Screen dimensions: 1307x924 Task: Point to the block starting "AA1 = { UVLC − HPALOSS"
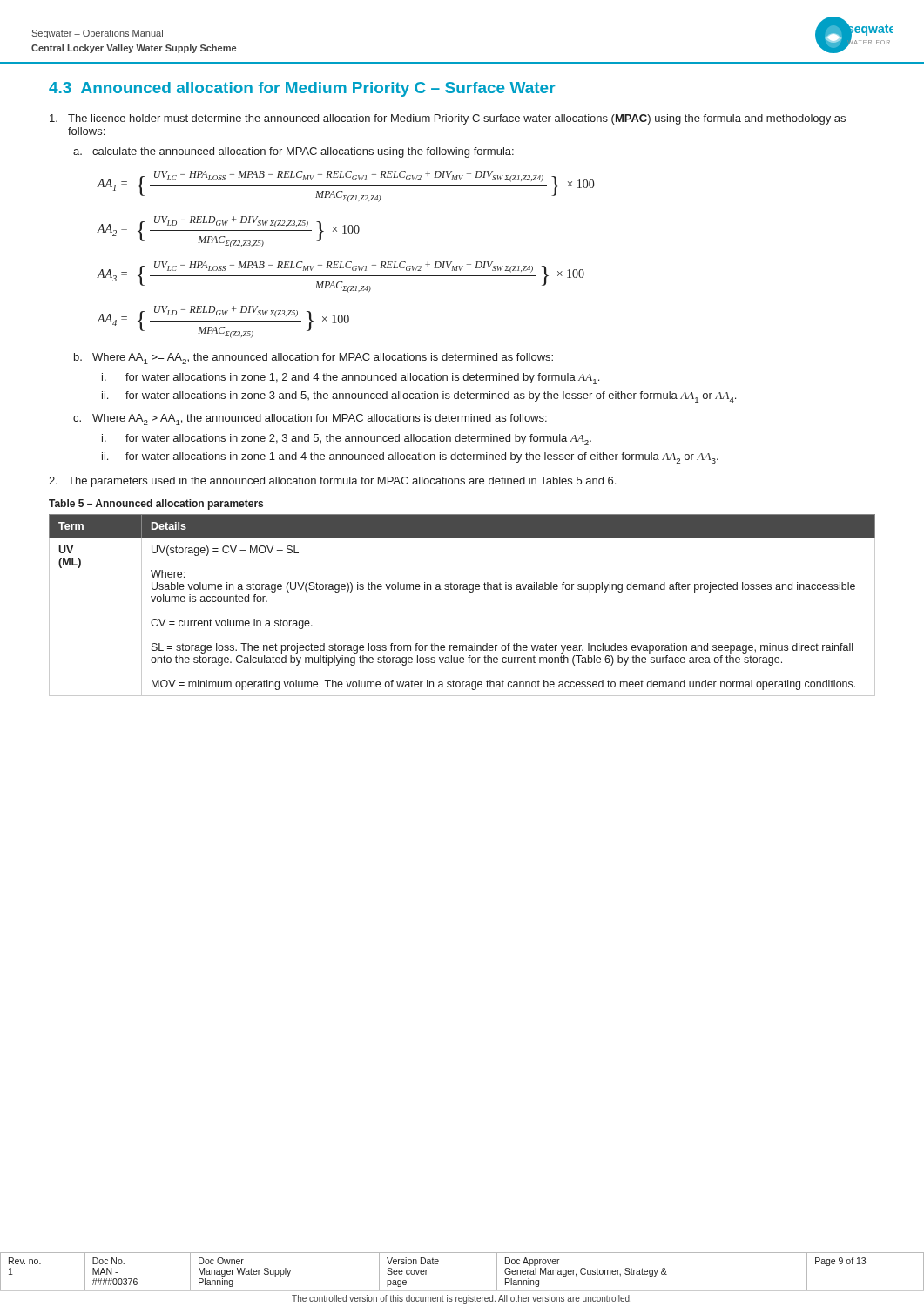(486, 185)
